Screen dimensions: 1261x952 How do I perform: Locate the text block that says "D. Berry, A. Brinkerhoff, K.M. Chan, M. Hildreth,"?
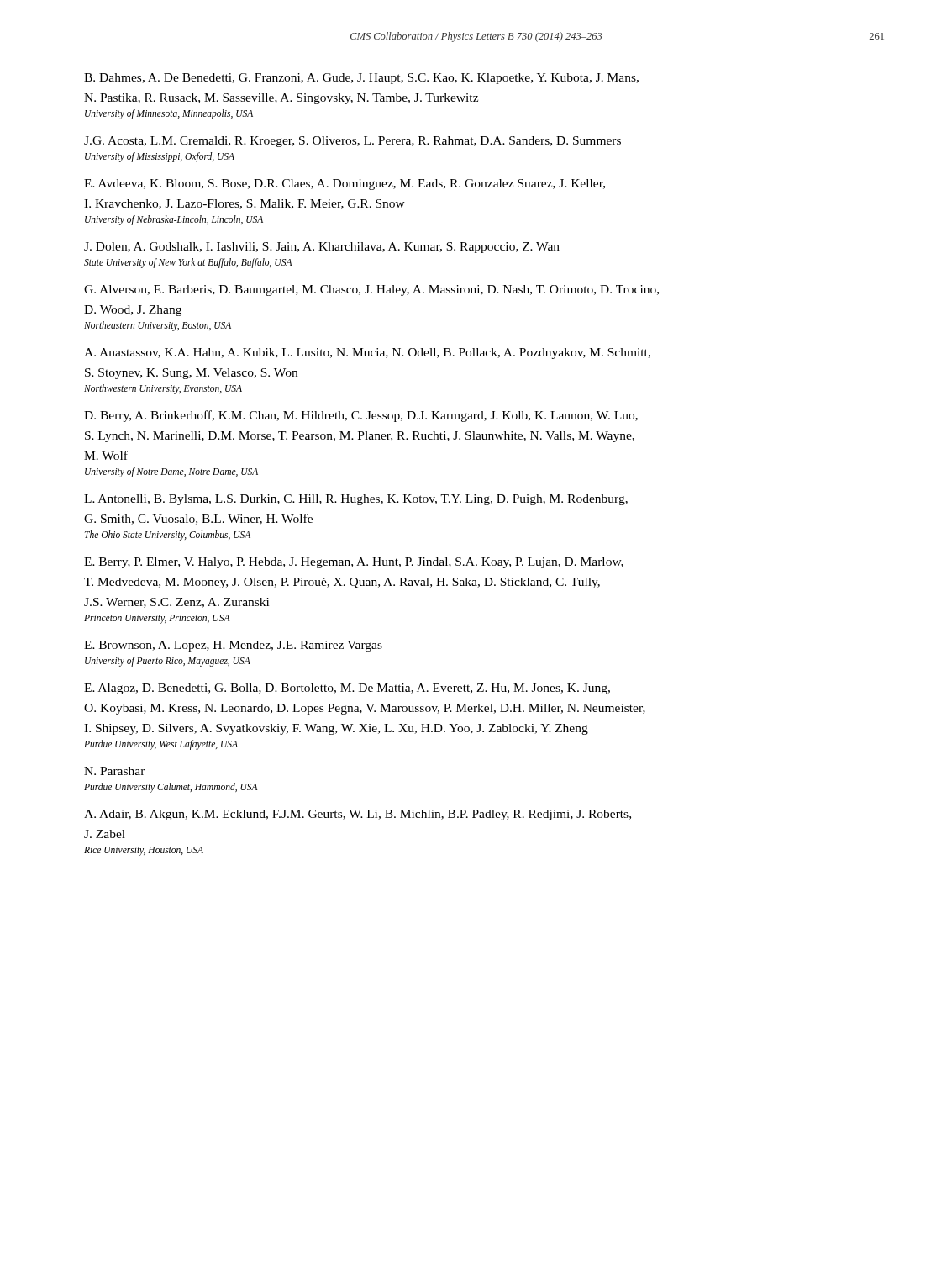point(361,435)
